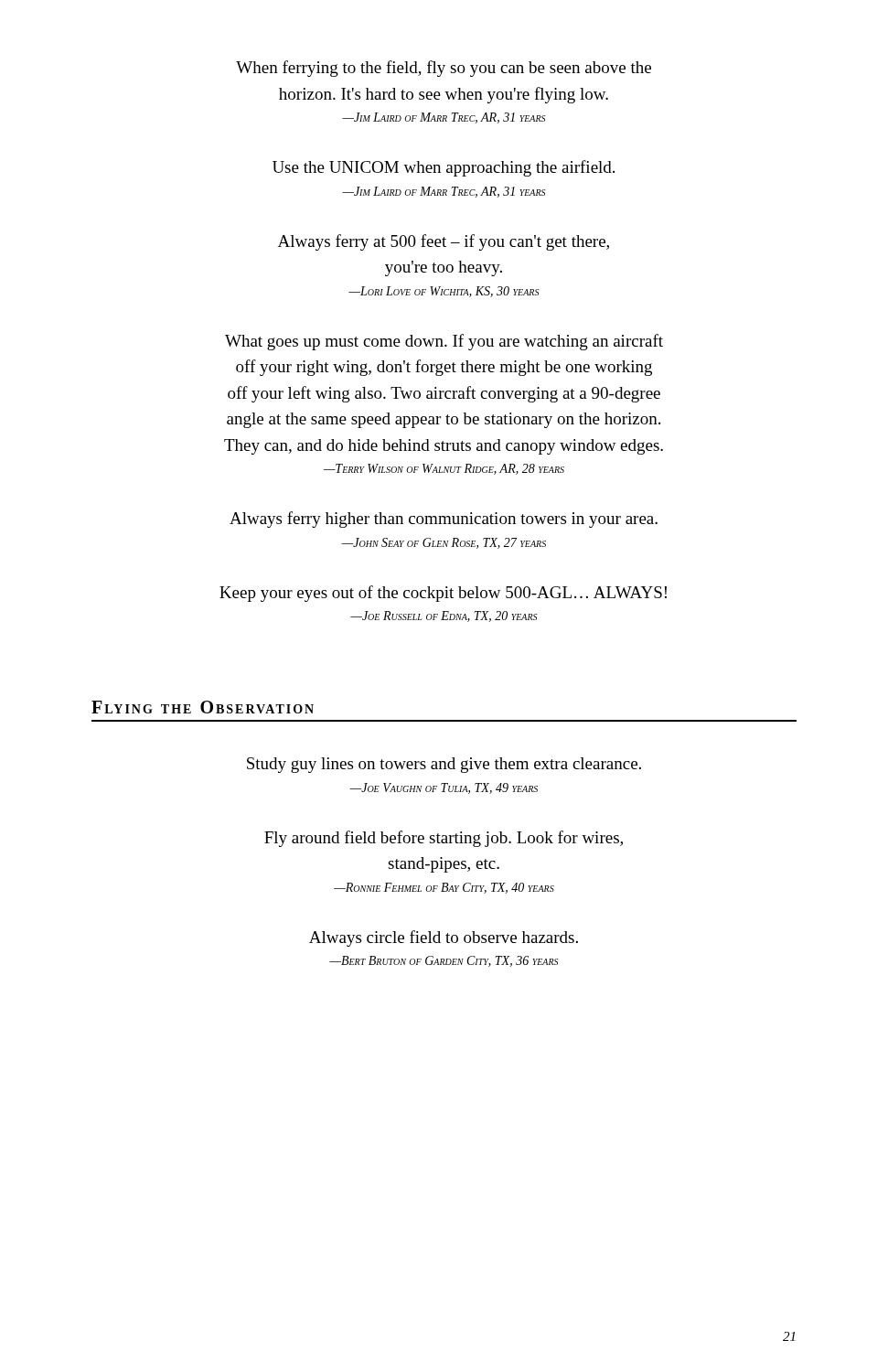Click on the text block that reads "Always ferry at 500 feet – if you"
Image resolution: width=888 pixels, height=1372 pixels.
[x=444, y=263]
